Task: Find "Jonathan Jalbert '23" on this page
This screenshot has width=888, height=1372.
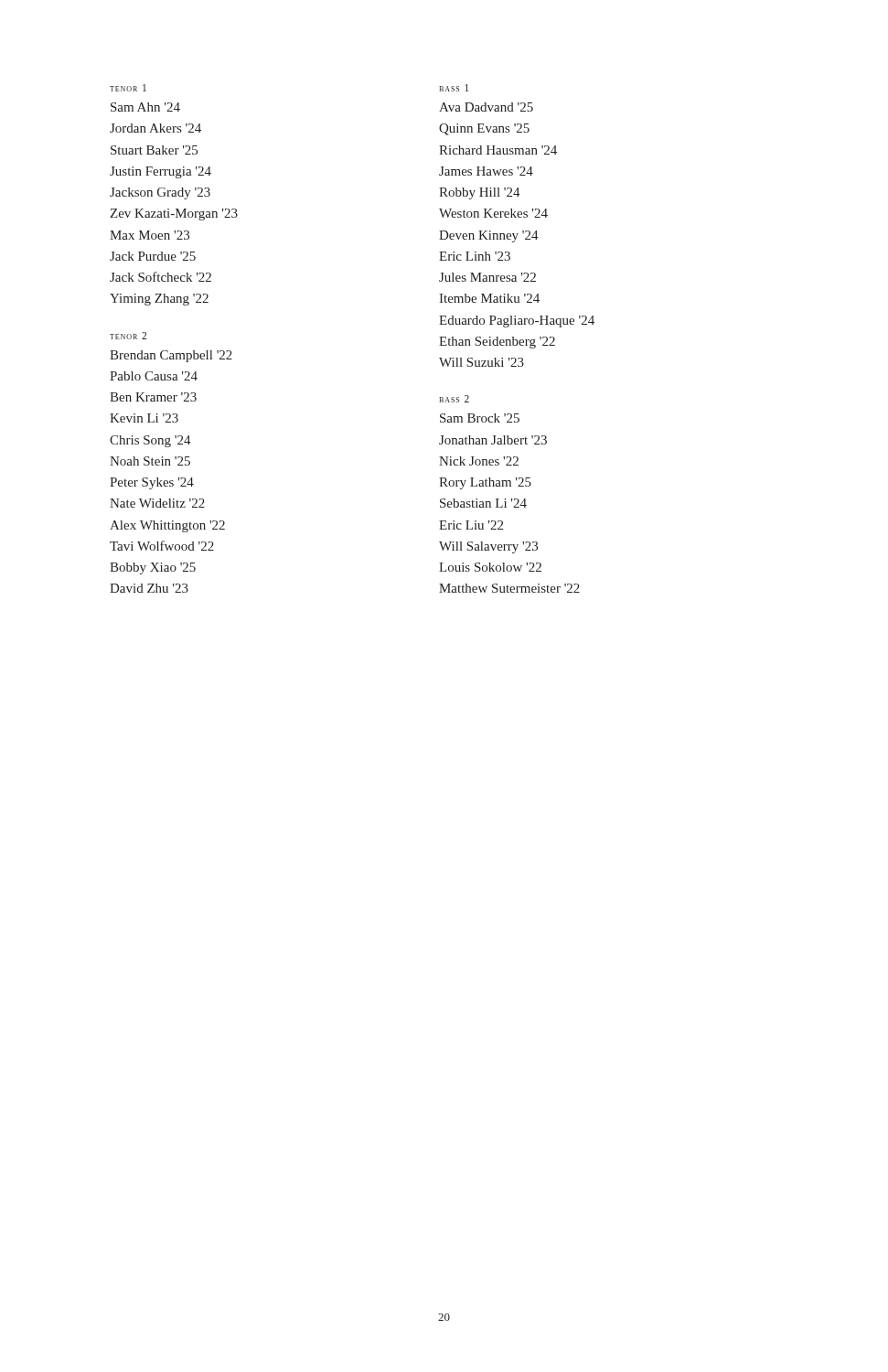Action: click(493, 440)
